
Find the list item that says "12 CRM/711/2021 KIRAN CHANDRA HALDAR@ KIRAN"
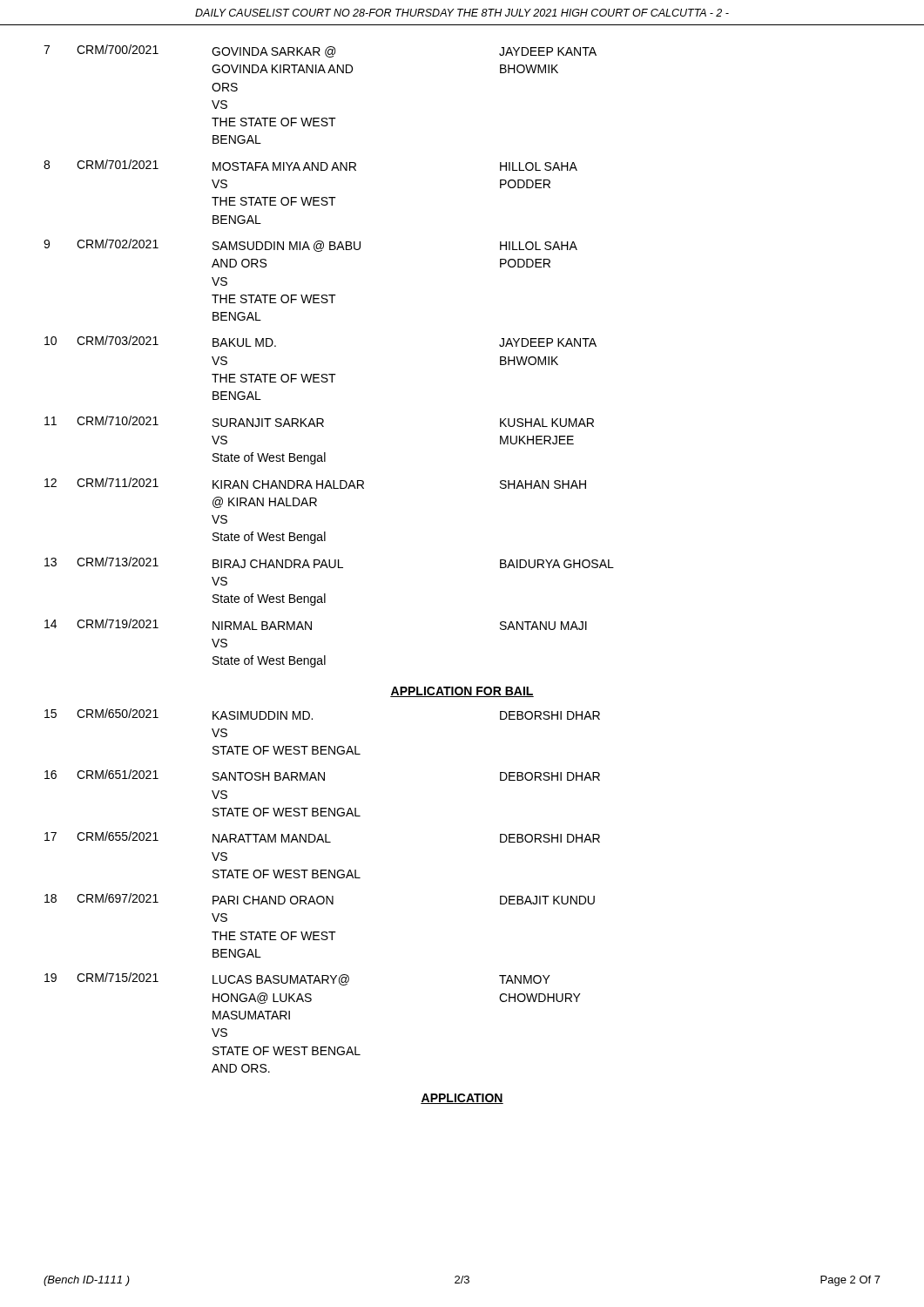point(315,483)
